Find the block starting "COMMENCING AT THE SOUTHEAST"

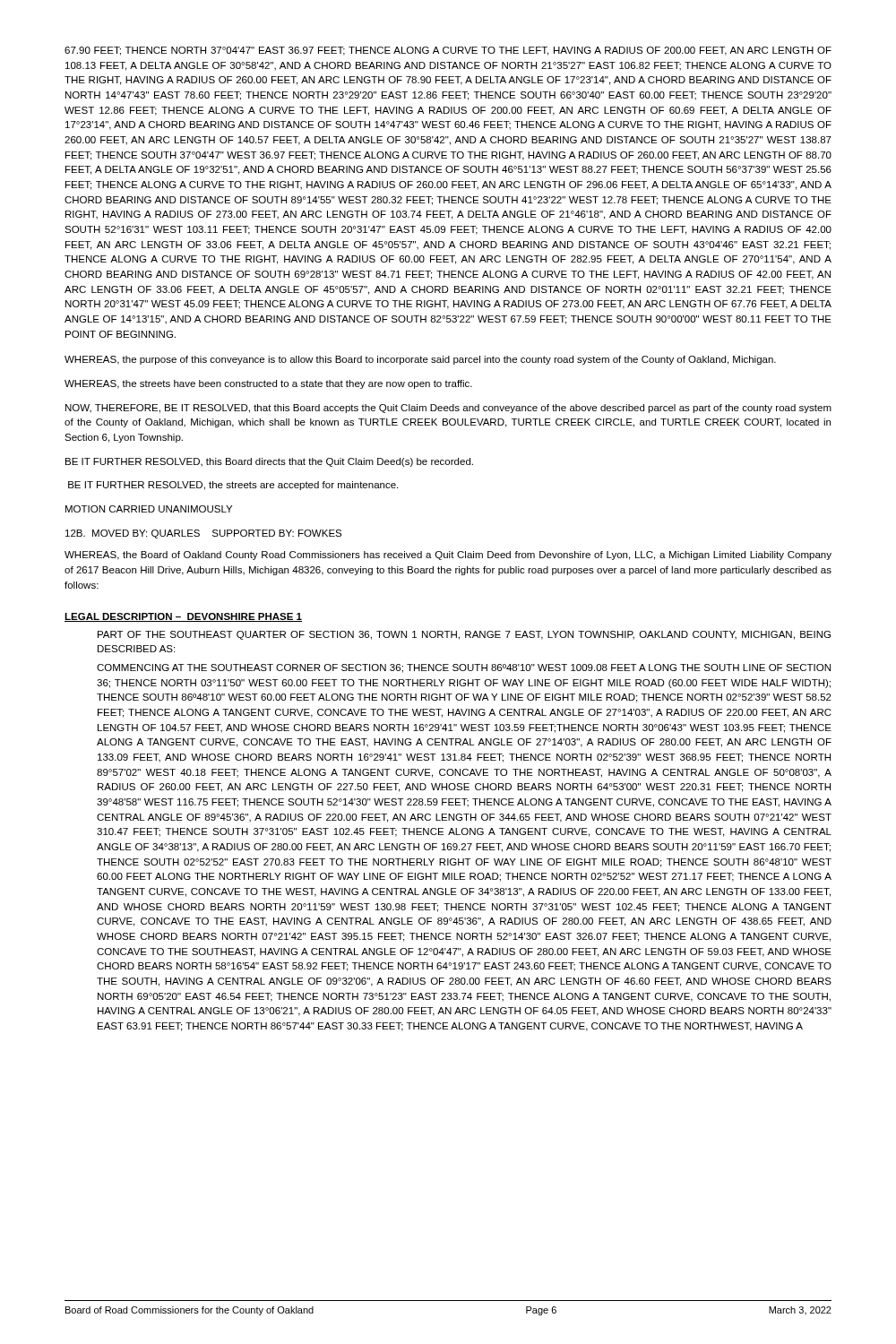(x=464, y=847)
